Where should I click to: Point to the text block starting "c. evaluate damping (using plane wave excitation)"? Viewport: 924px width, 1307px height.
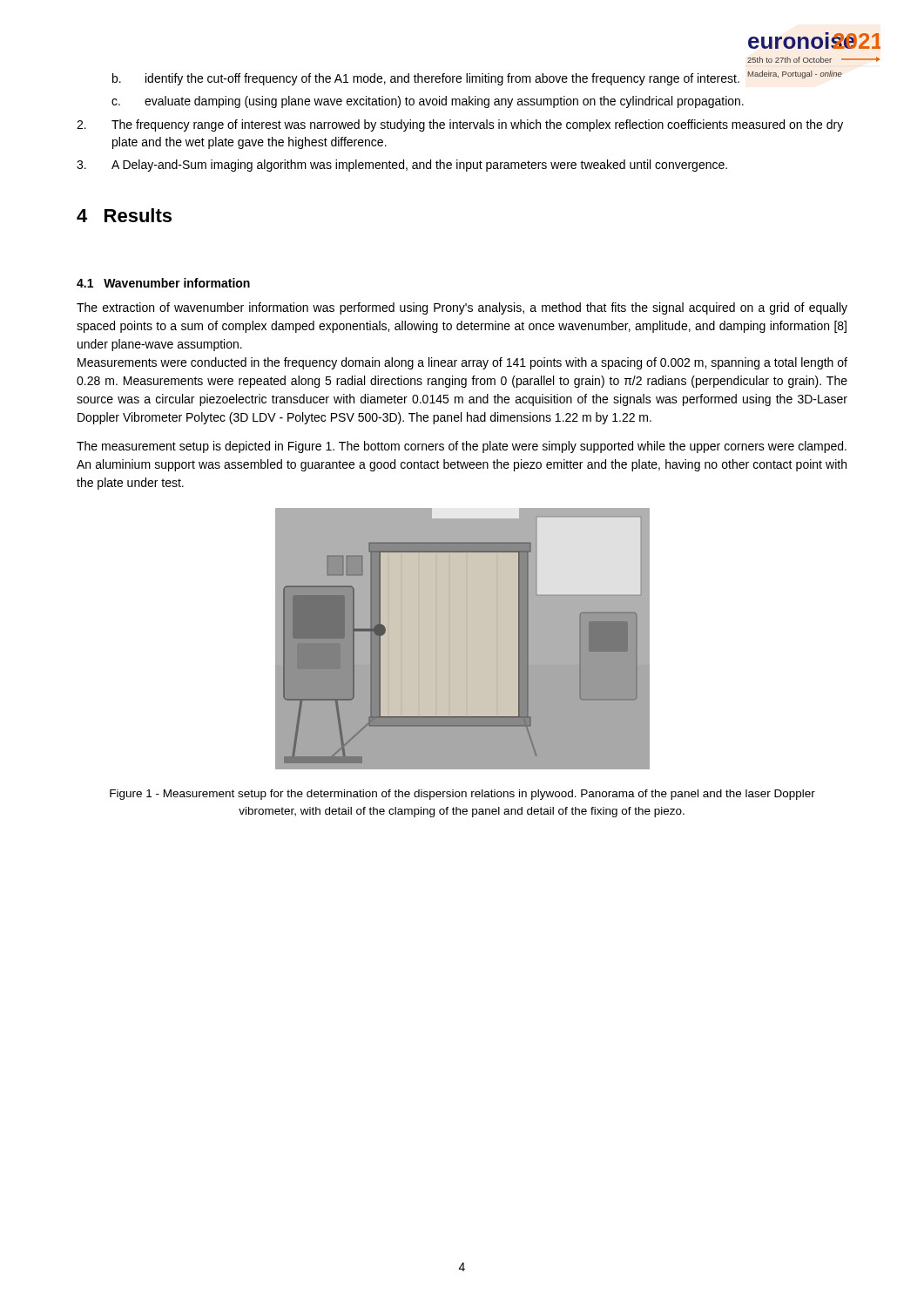coord(428,101)
